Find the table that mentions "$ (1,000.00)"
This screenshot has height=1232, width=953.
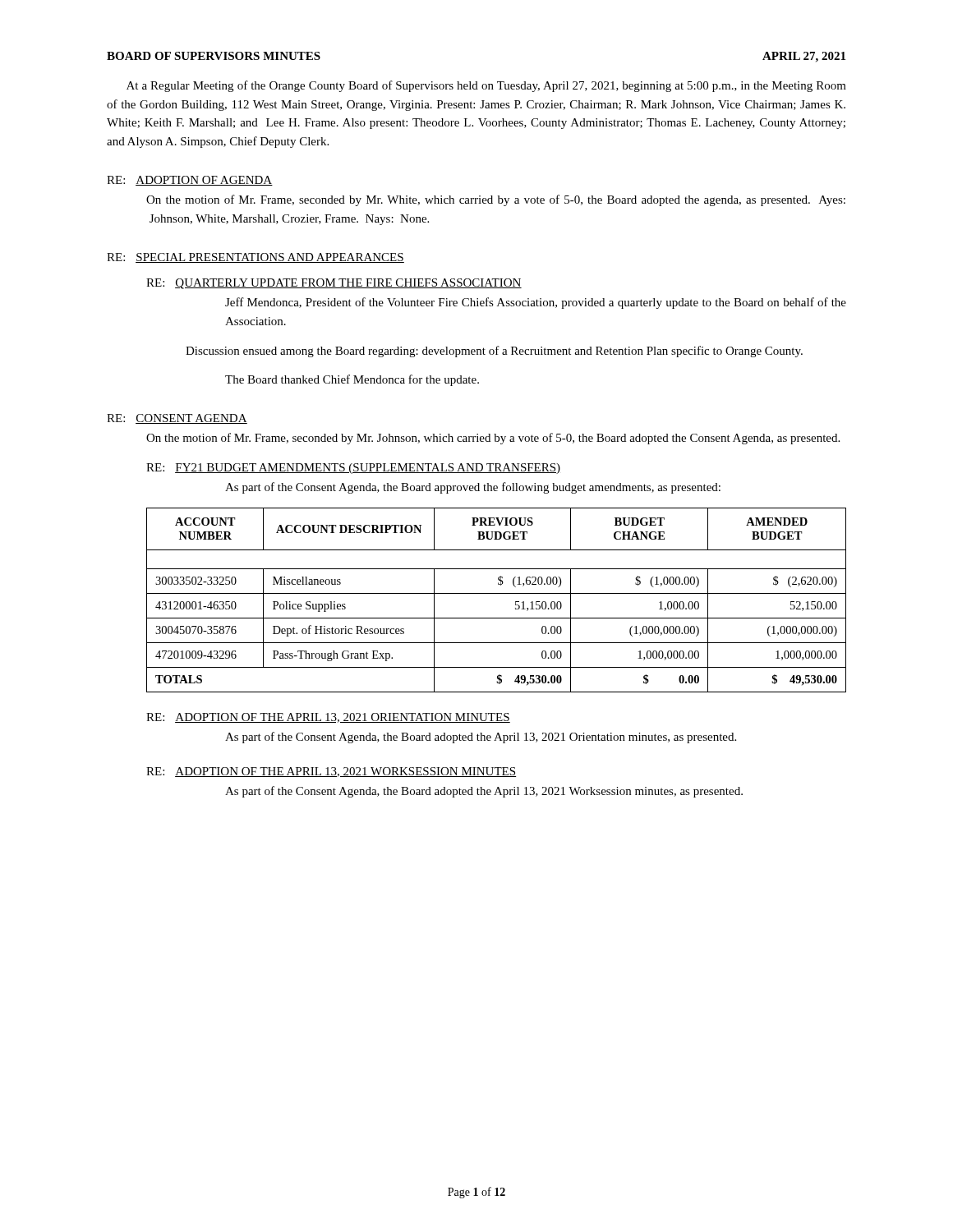pos(496,600)
